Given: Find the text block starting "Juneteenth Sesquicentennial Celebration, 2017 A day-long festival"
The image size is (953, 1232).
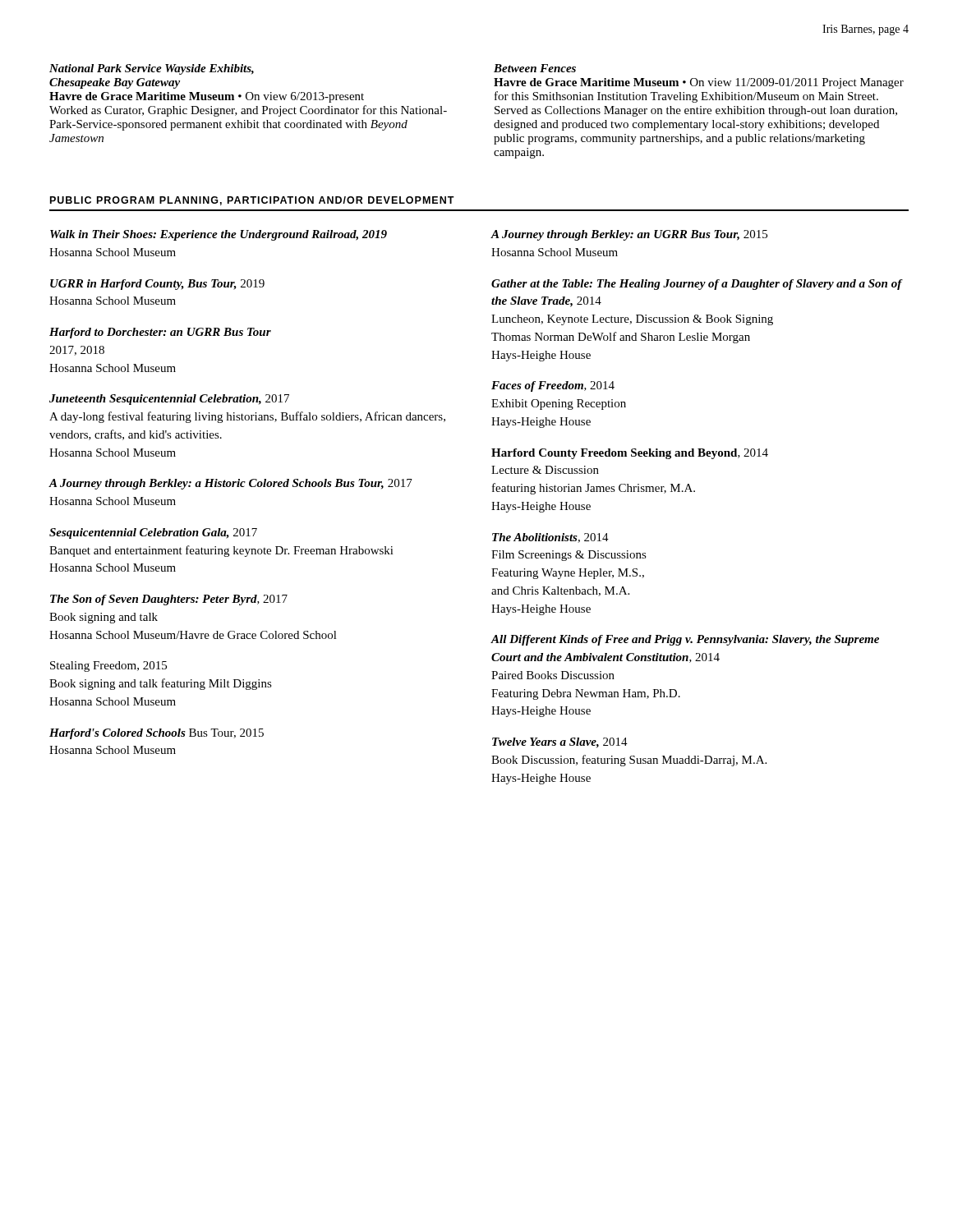Looking at the screenshot, I should click(x=256, y=426).
